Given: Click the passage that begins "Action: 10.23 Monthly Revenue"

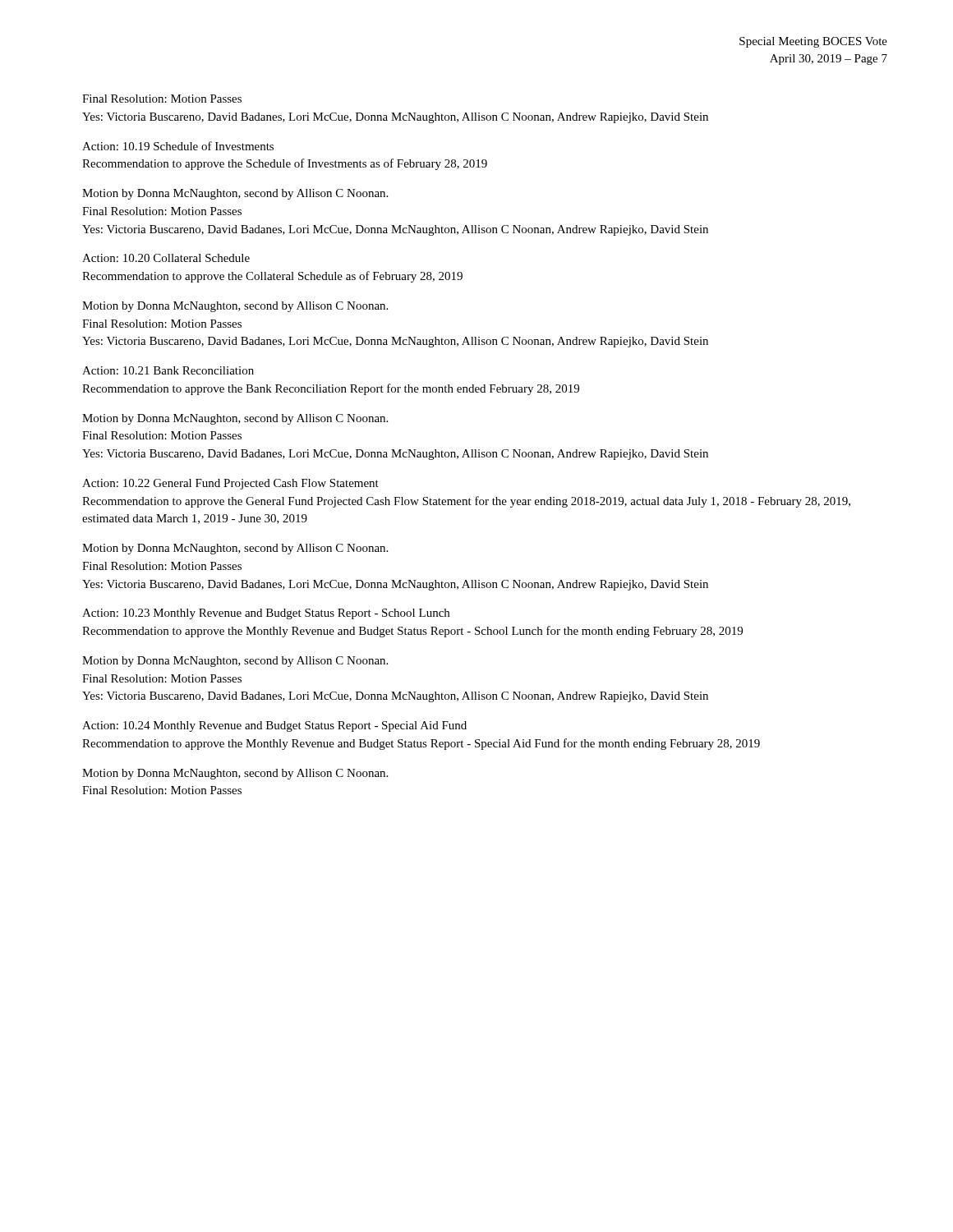Looking at the screenshot, I should [x=413, y=622].
